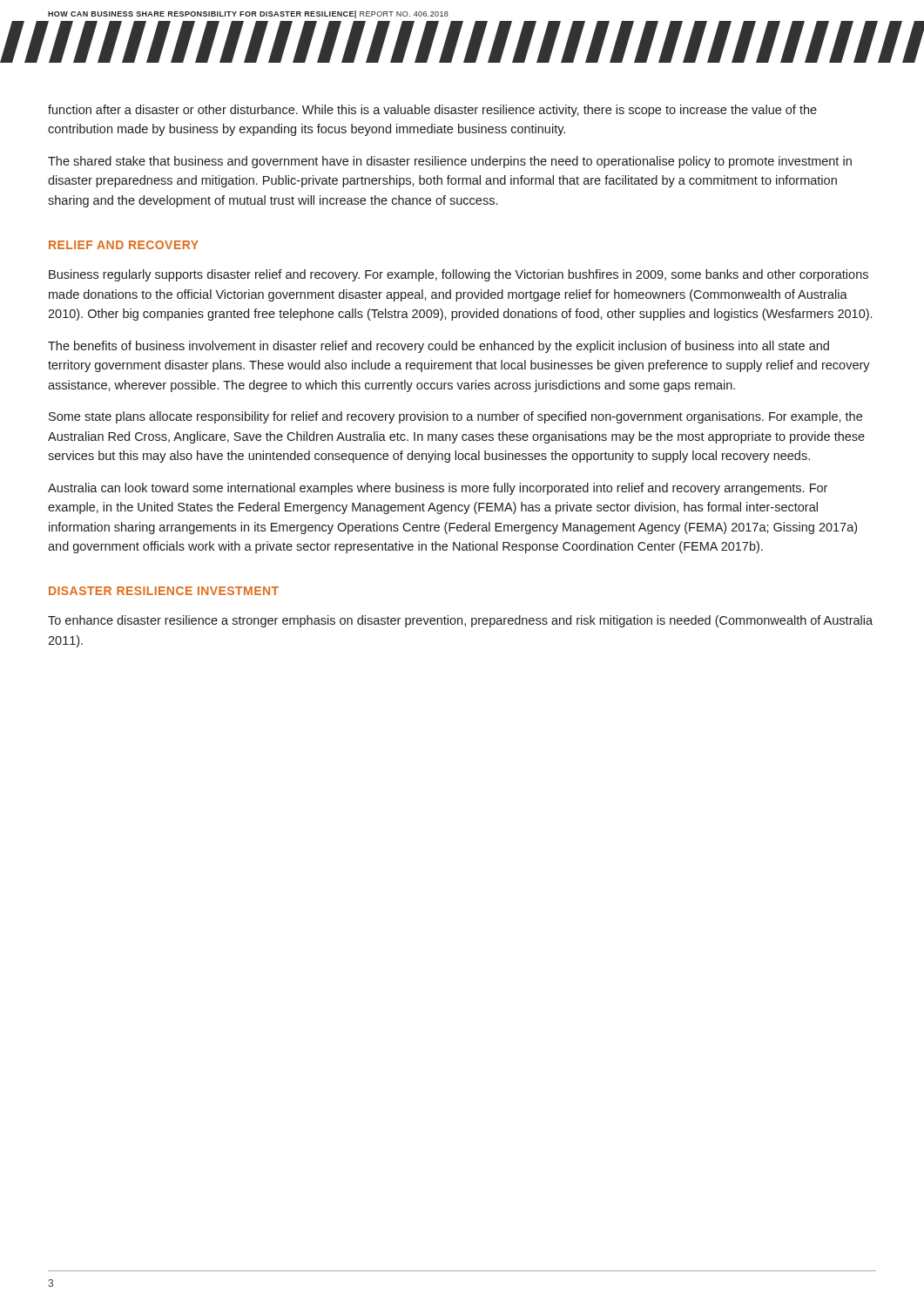Screen dimensions: 1307x924
Task: Select the text starting "Business regularly supports"
Action: 461,294
